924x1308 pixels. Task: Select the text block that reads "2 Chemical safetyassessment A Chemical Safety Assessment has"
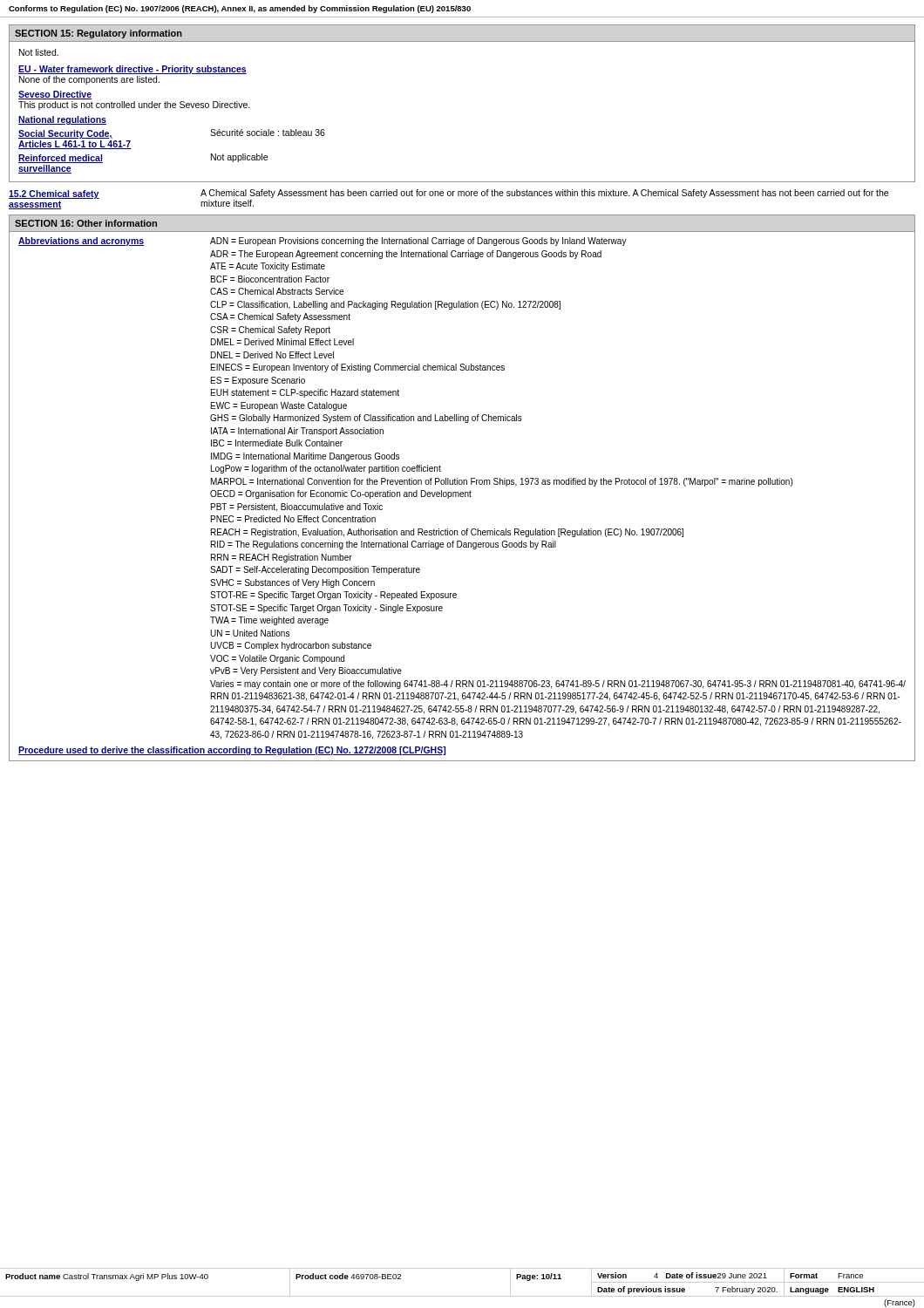click(x=462, y=198)
